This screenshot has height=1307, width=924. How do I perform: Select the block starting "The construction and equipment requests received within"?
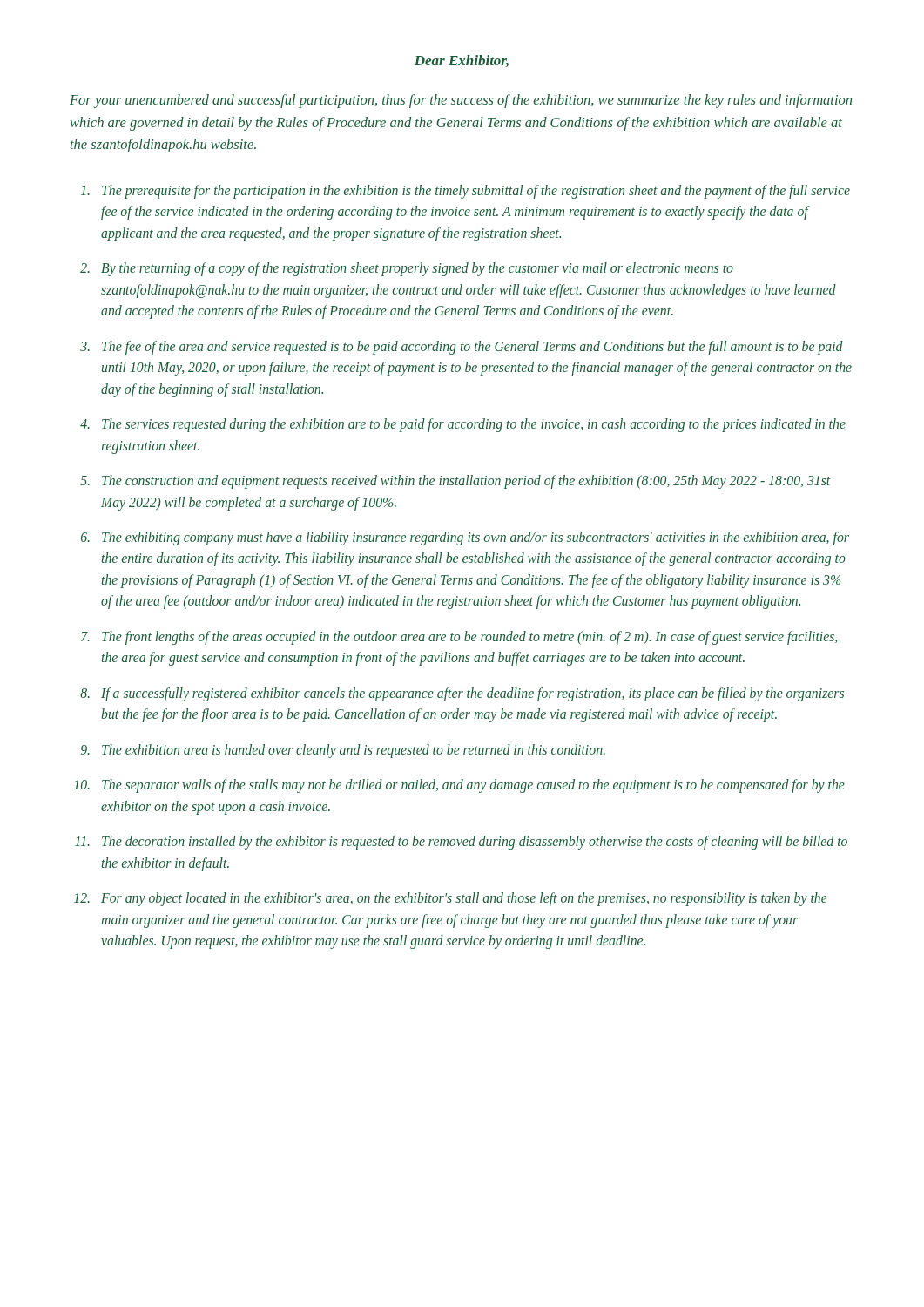pyautogui.click(x=466, y=491)
